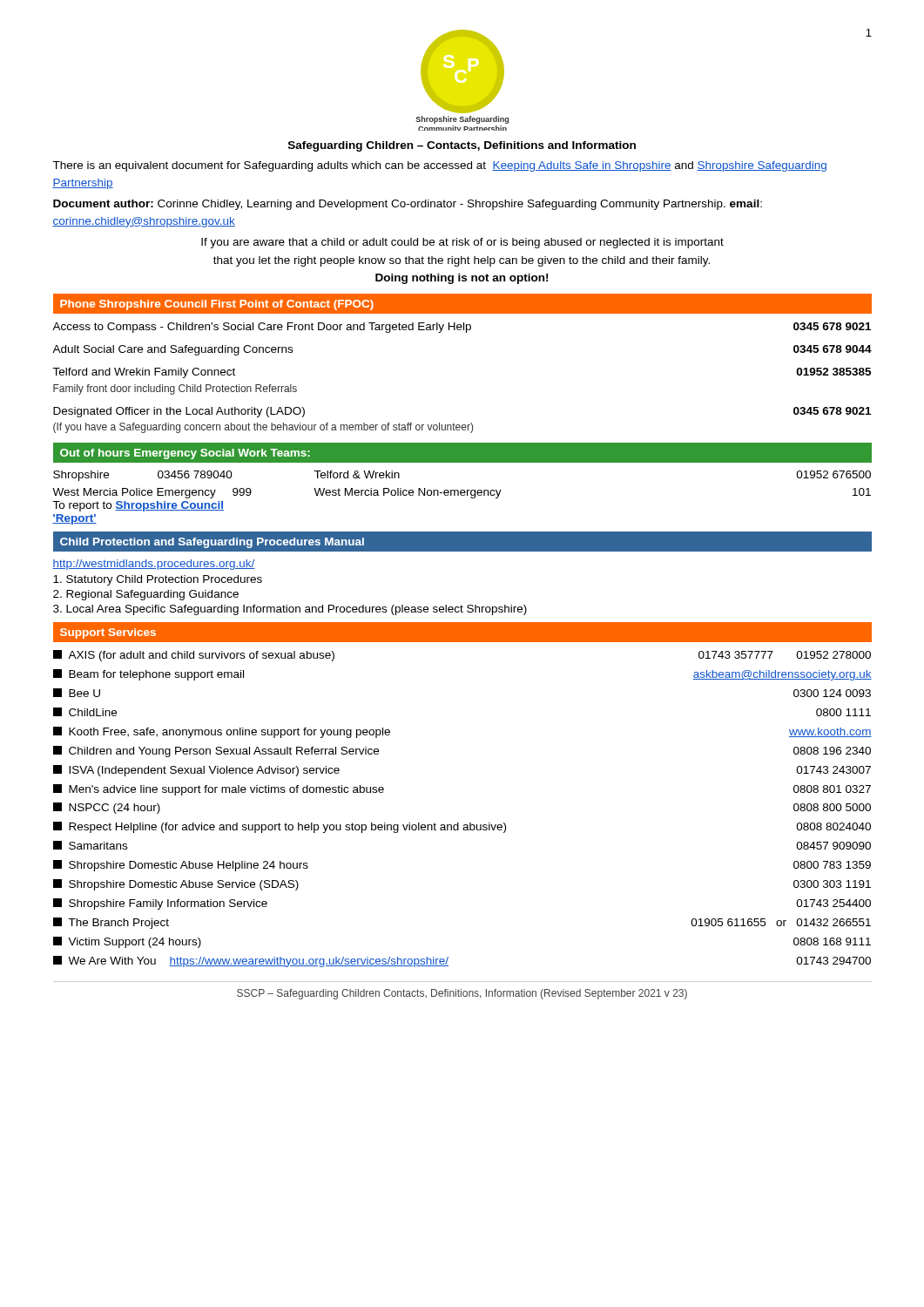Select the list item that says "3. Local Area Specific"
This screenshot has height=1307, width=924.
point(290,609)
